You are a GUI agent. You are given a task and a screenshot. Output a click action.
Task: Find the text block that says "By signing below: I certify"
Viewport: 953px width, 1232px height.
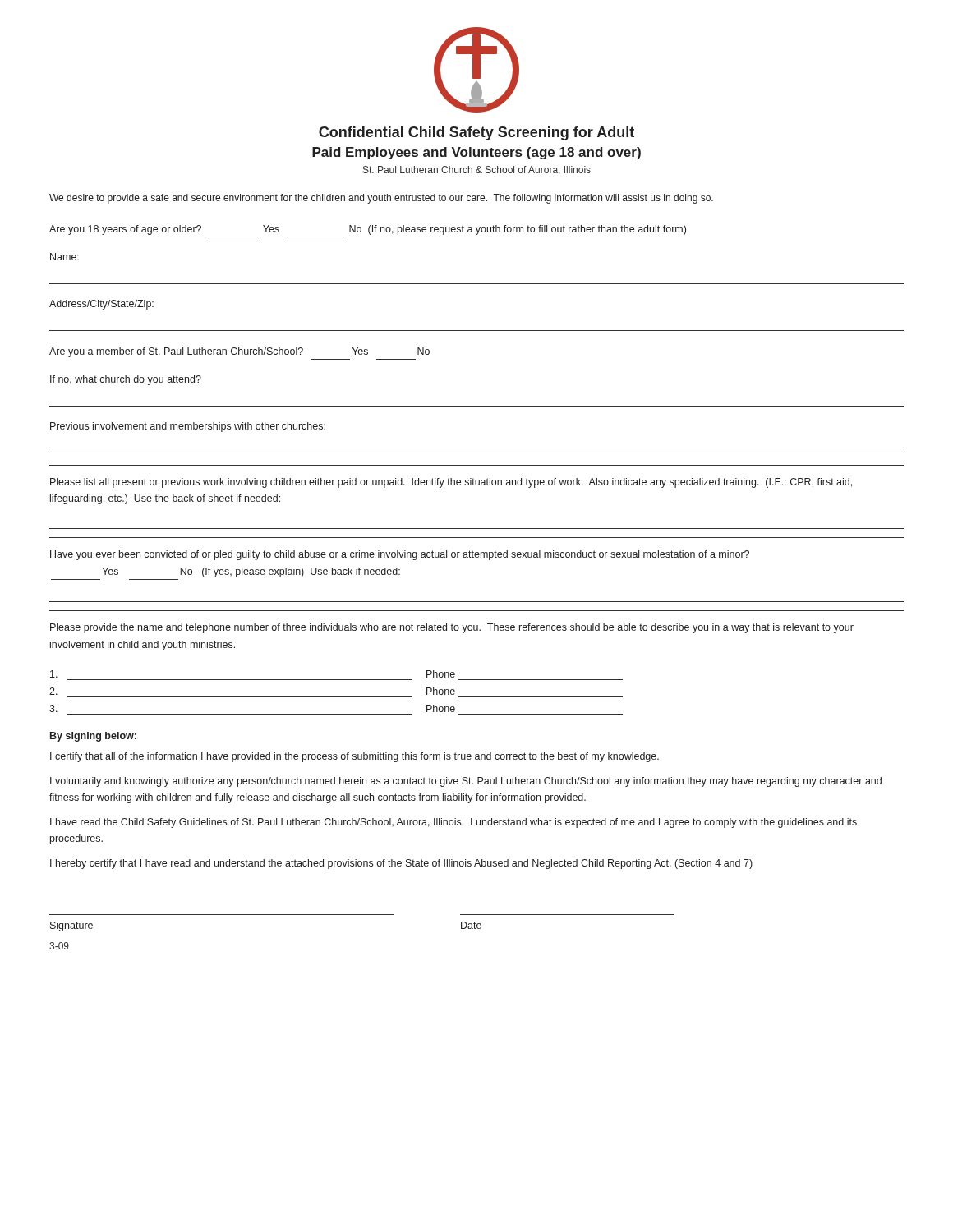476,799
